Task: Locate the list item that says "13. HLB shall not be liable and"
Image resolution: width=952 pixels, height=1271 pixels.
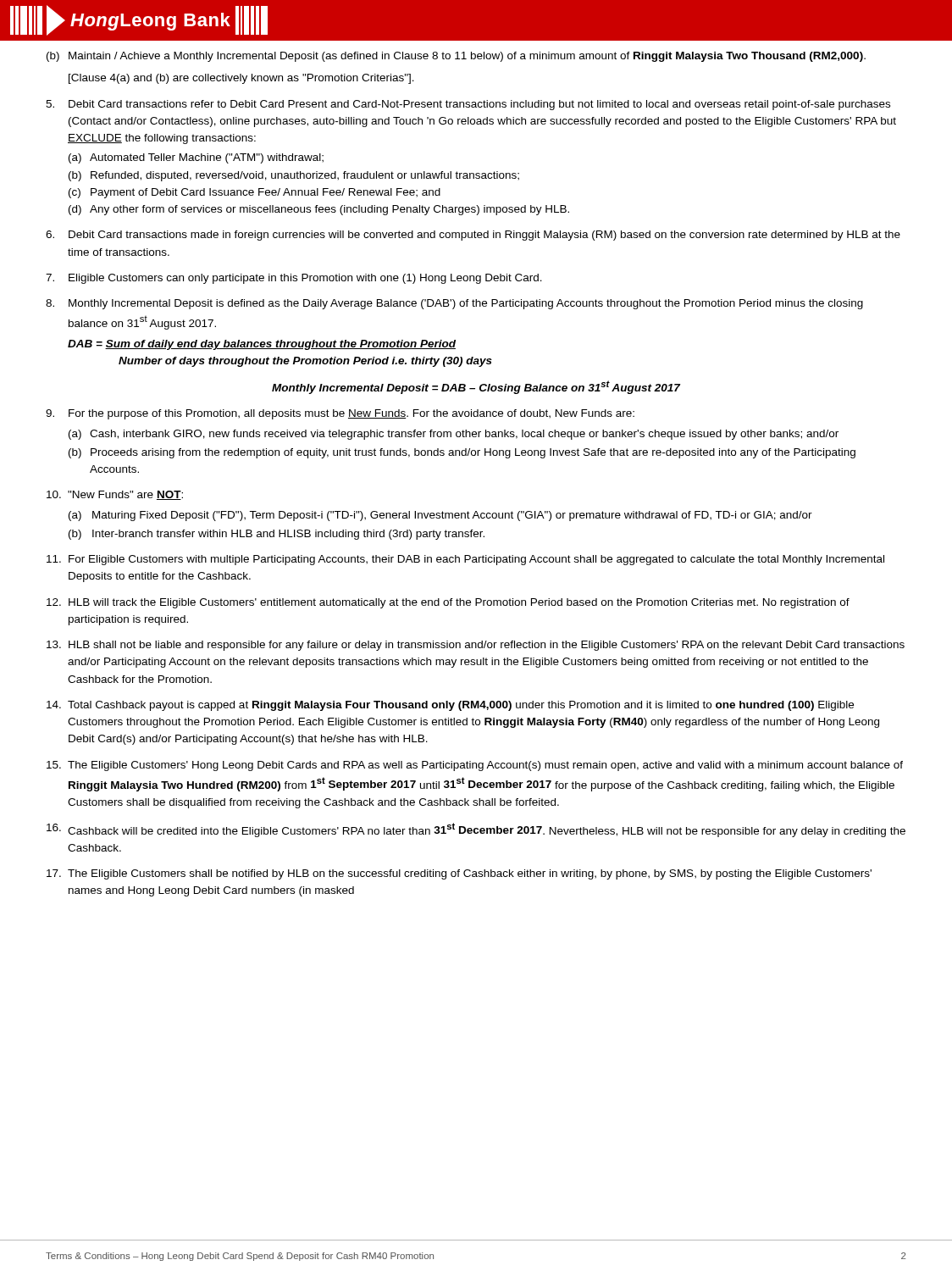Action: click(x=476, y=662)
